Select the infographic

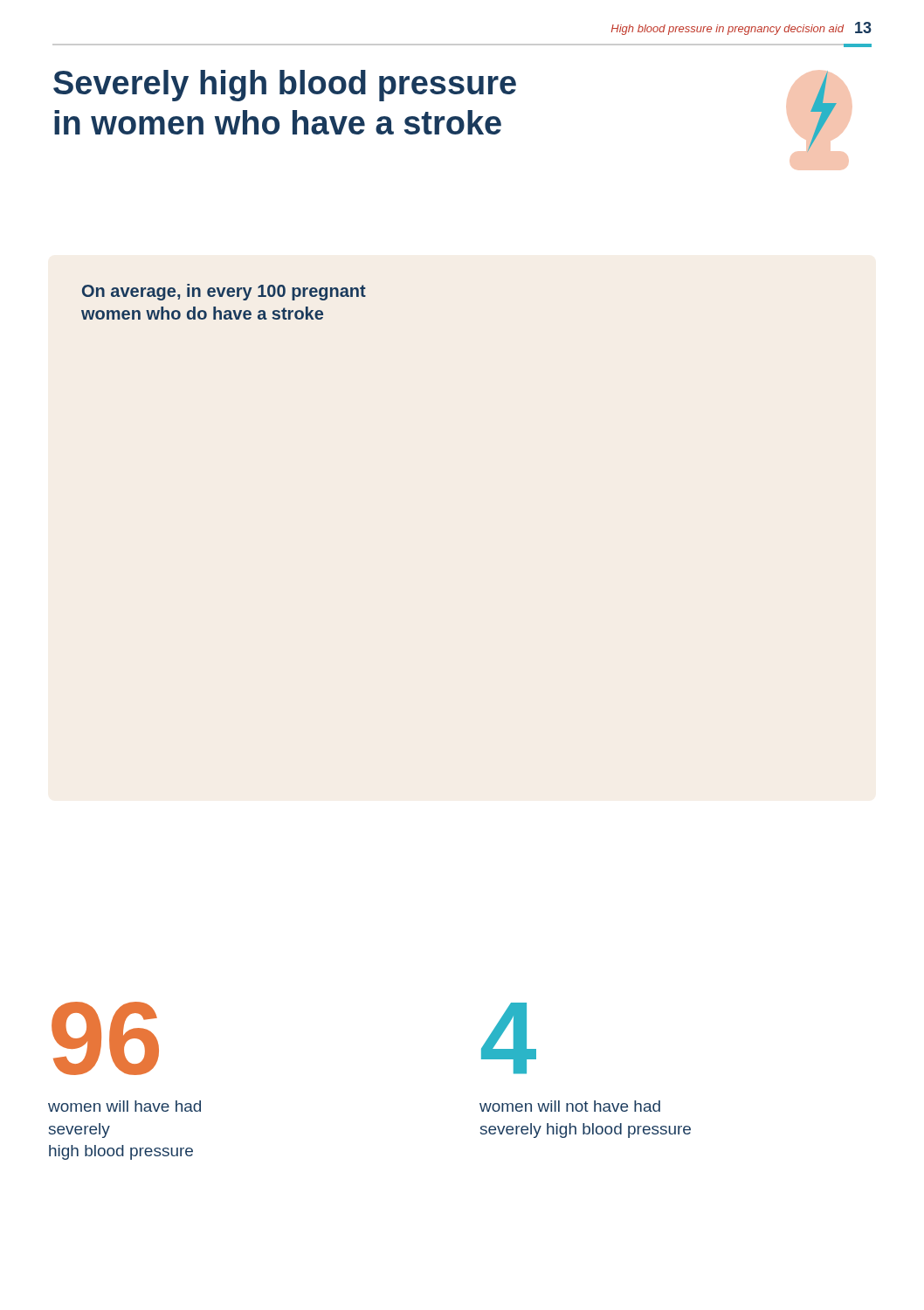tap(462, 560)
